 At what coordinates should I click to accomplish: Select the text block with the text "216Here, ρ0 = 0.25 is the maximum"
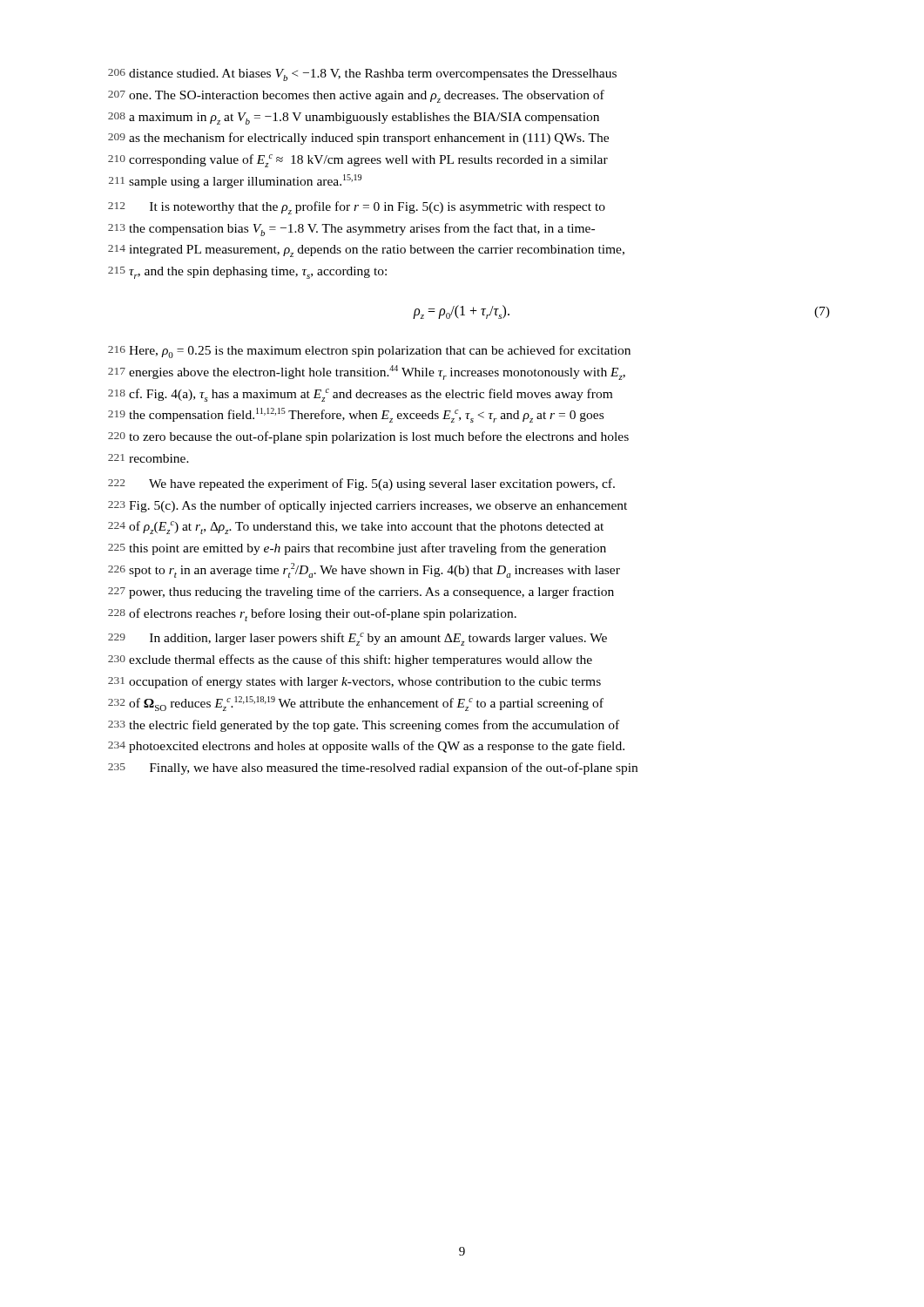pos(462,405)
